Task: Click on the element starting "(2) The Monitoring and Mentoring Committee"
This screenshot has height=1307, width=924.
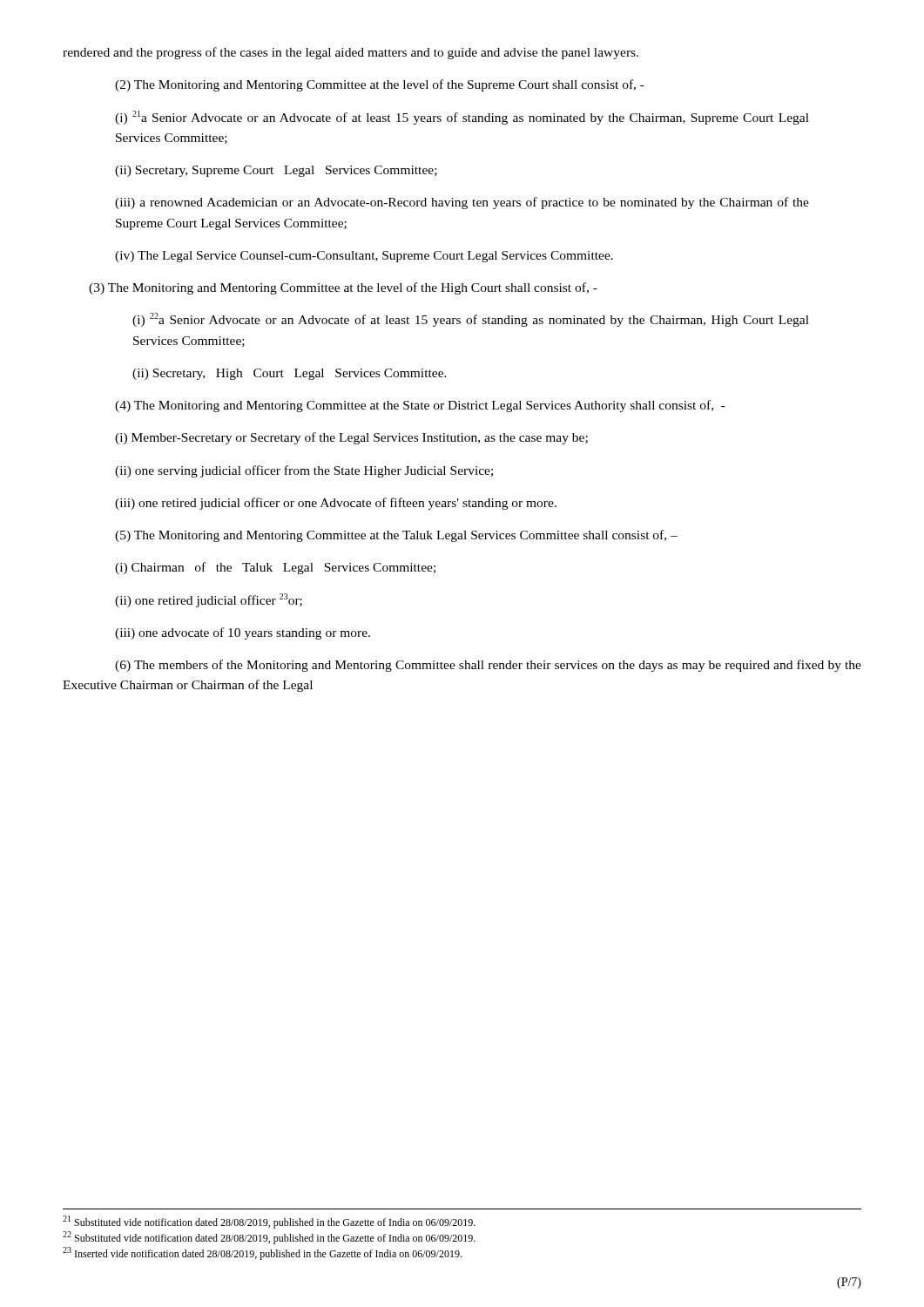Action: tap(380, 84)
